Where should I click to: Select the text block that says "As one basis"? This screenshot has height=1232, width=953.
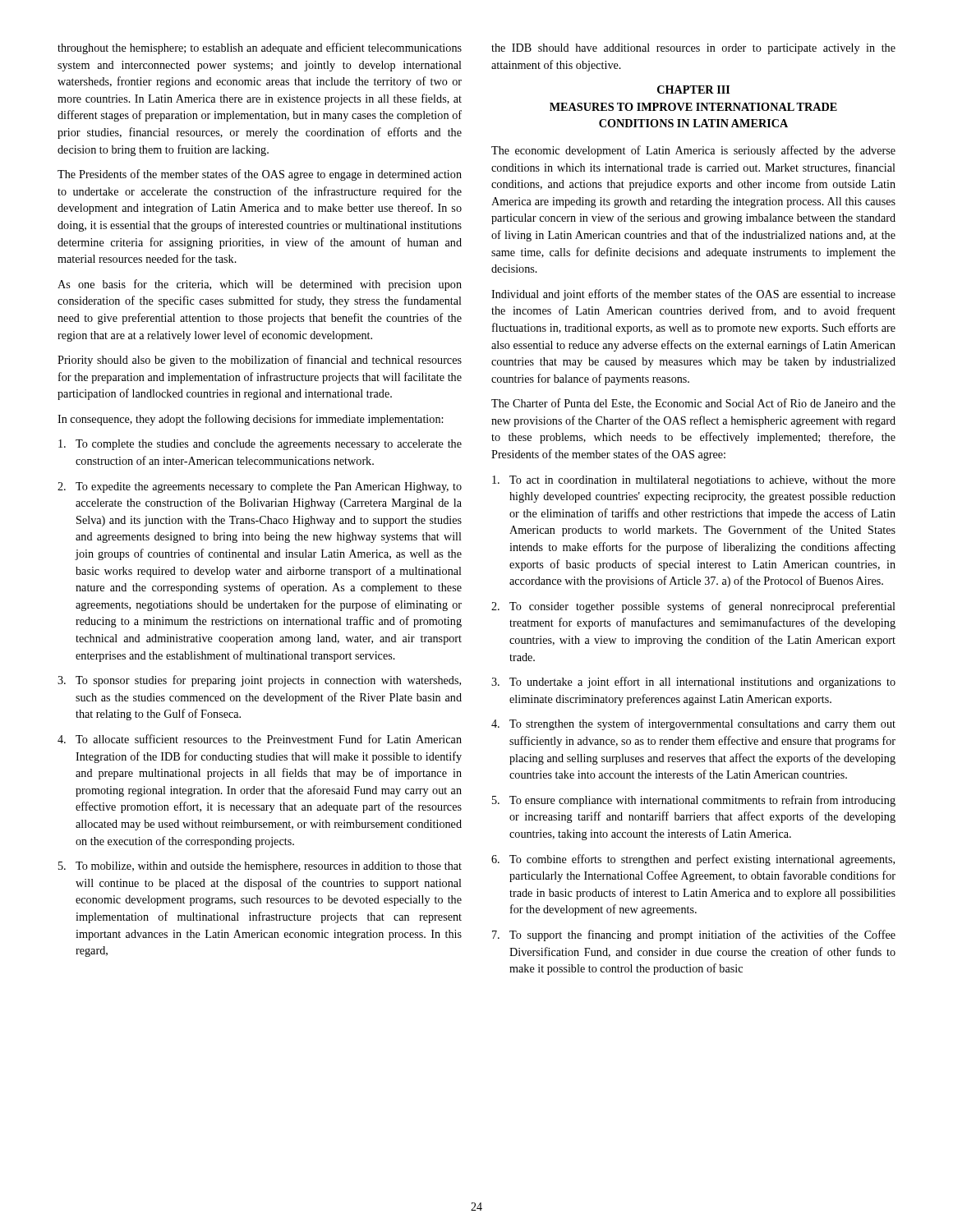click(x=260, y=310)
